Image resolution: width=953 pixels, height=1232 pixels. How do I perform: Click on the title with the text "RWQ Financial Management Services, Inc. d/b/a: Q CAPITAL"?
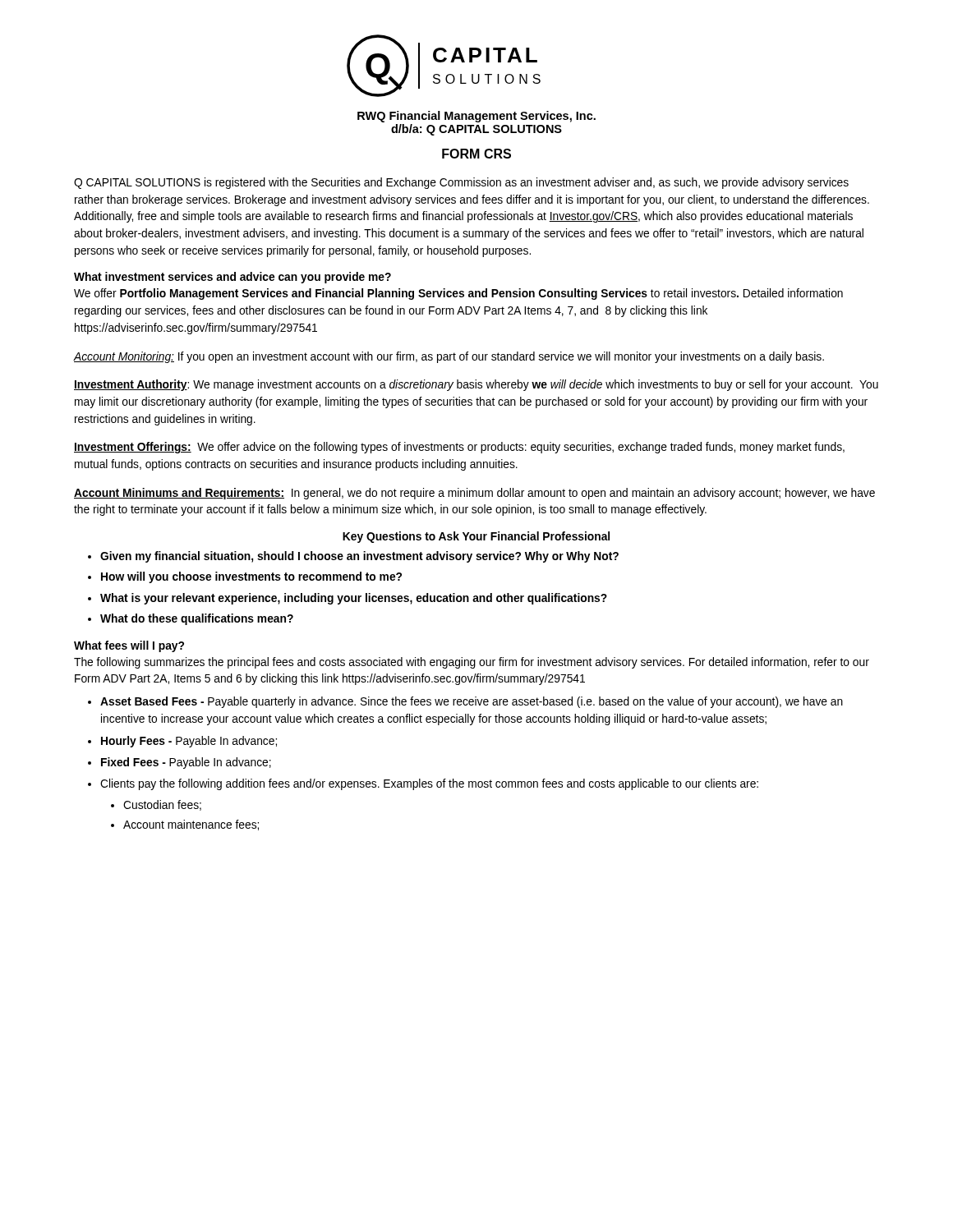476,122
